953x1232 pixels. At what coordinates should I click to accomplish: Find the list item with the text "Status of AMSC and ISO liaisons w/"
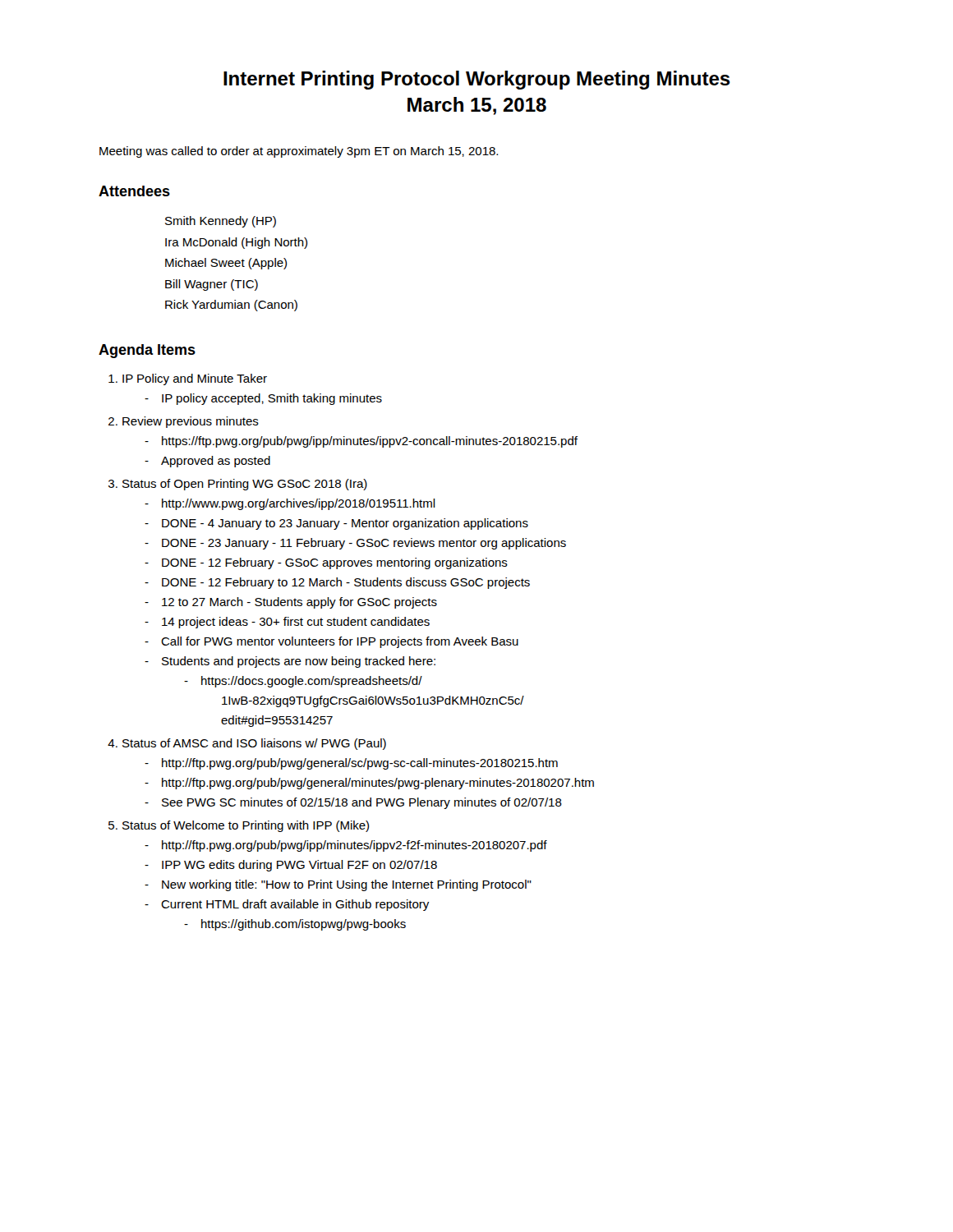pos(488,774)
